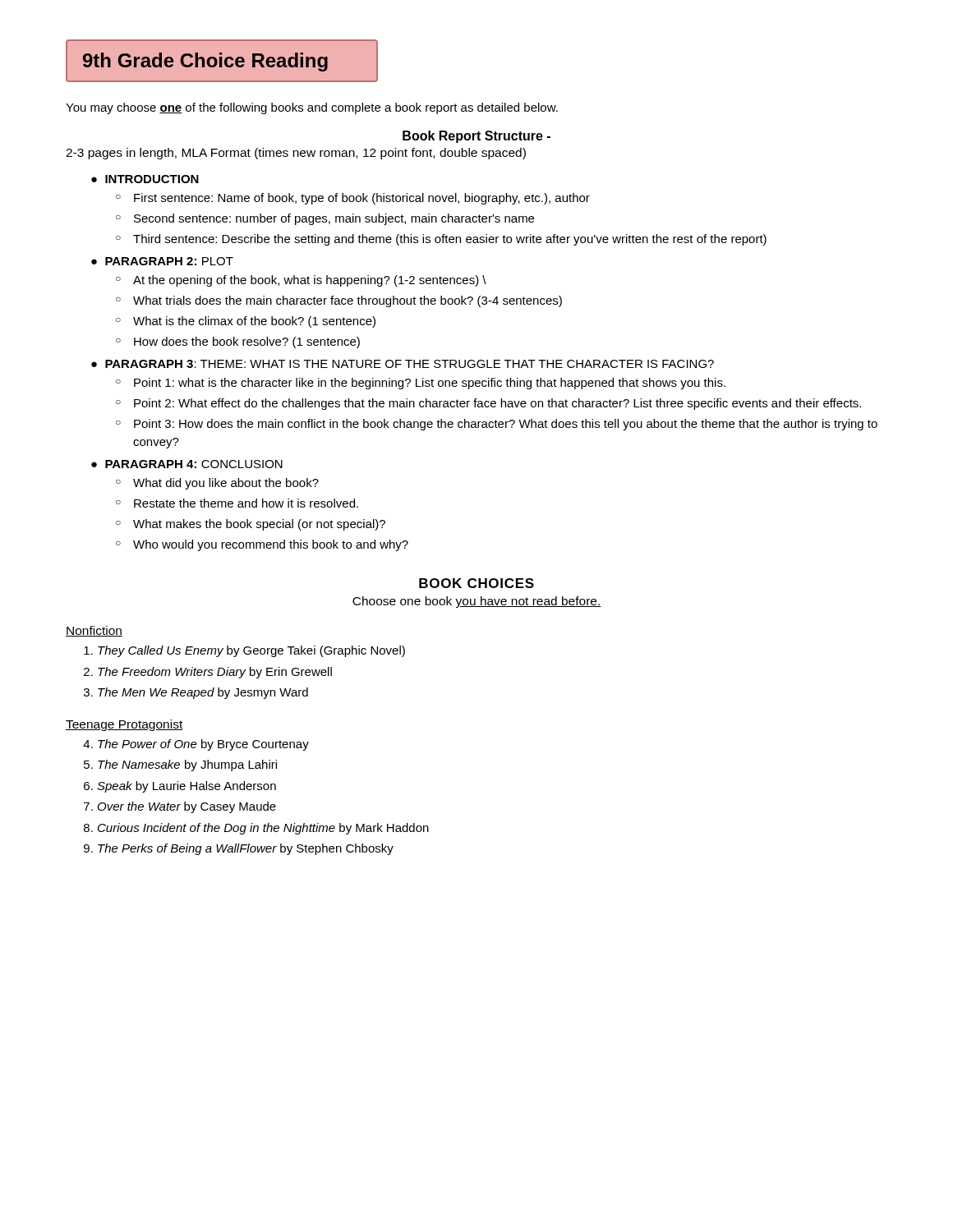Locate the list item that reads "They Called Us Enemy by"

251,650
